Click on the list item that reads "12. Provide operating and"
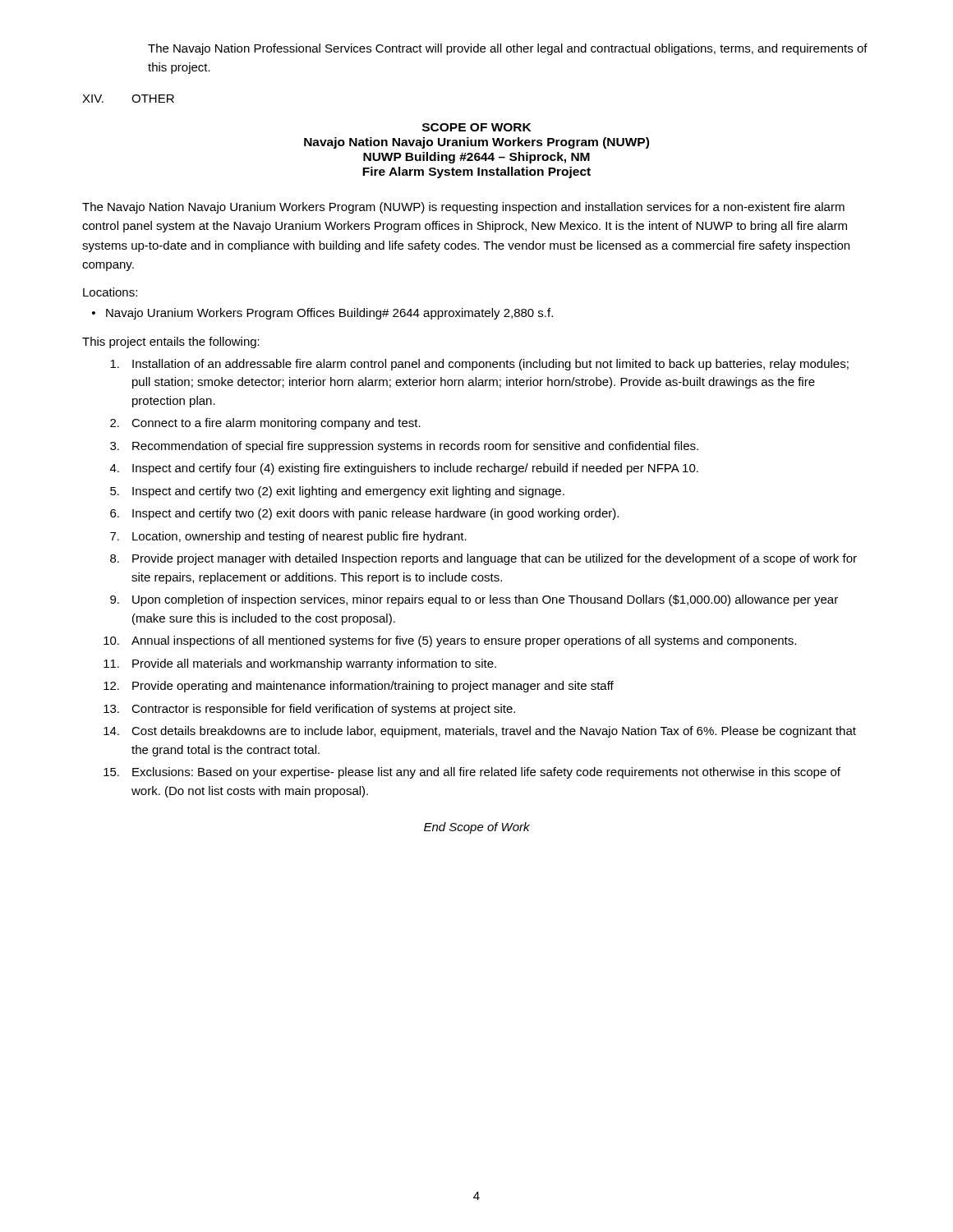Screen dimensions: 1232x953 [x=476, y=686]
